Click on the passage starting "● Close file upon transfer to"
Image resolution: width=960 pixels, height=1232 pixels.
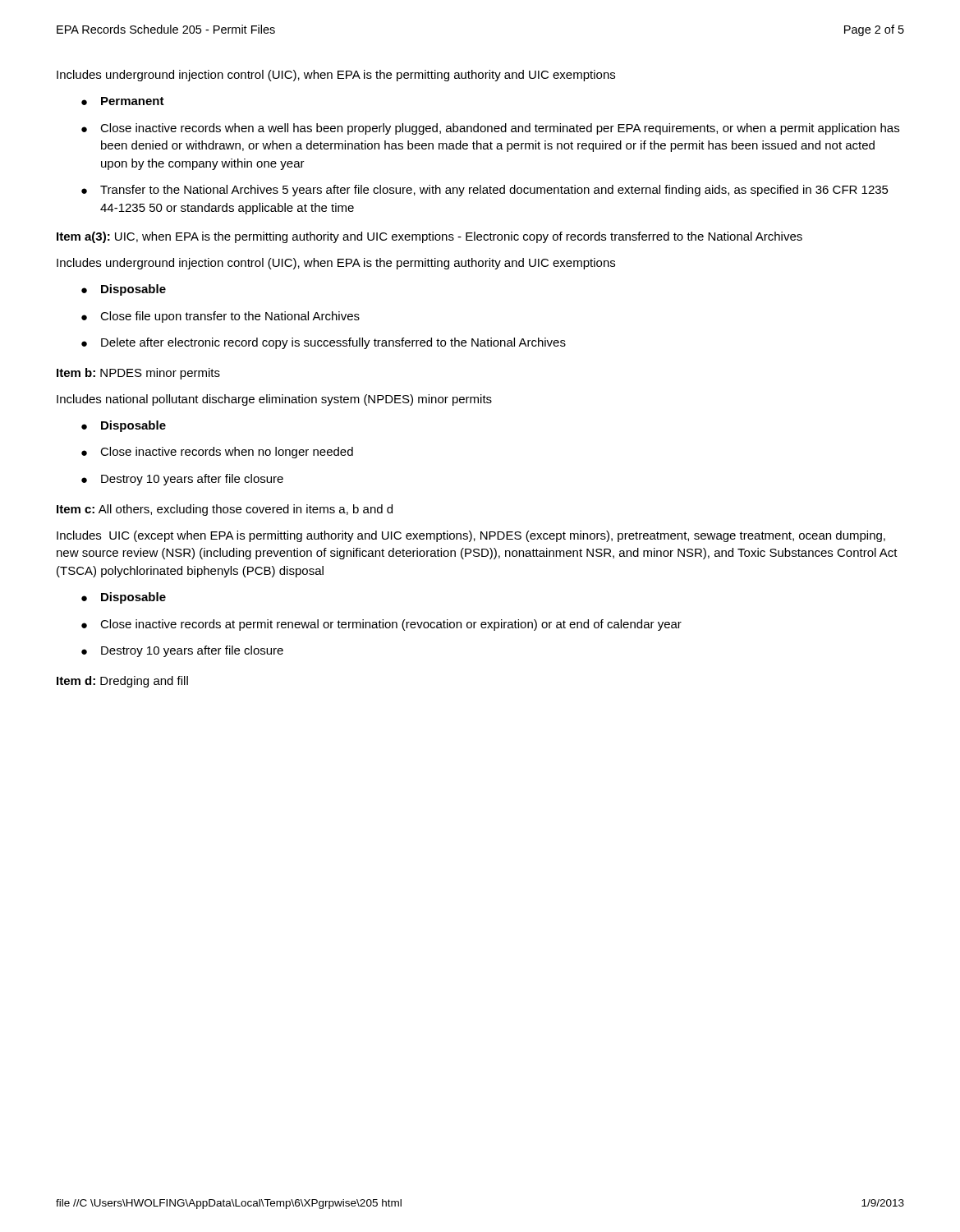pyautogui.click(x=220, y=317)
